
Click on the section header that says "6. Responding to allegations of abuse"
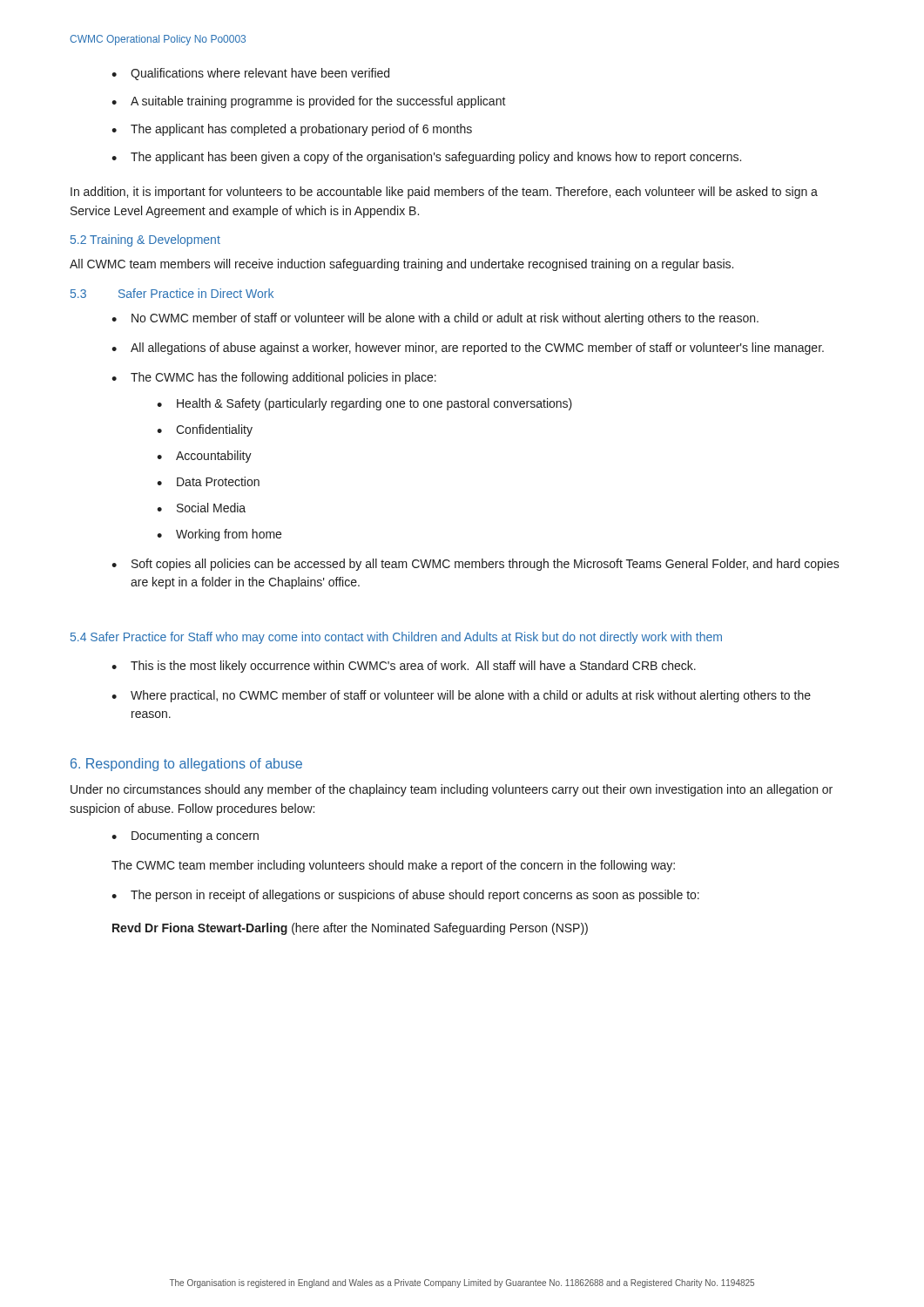pyautogui.click(x=186, y=764)
